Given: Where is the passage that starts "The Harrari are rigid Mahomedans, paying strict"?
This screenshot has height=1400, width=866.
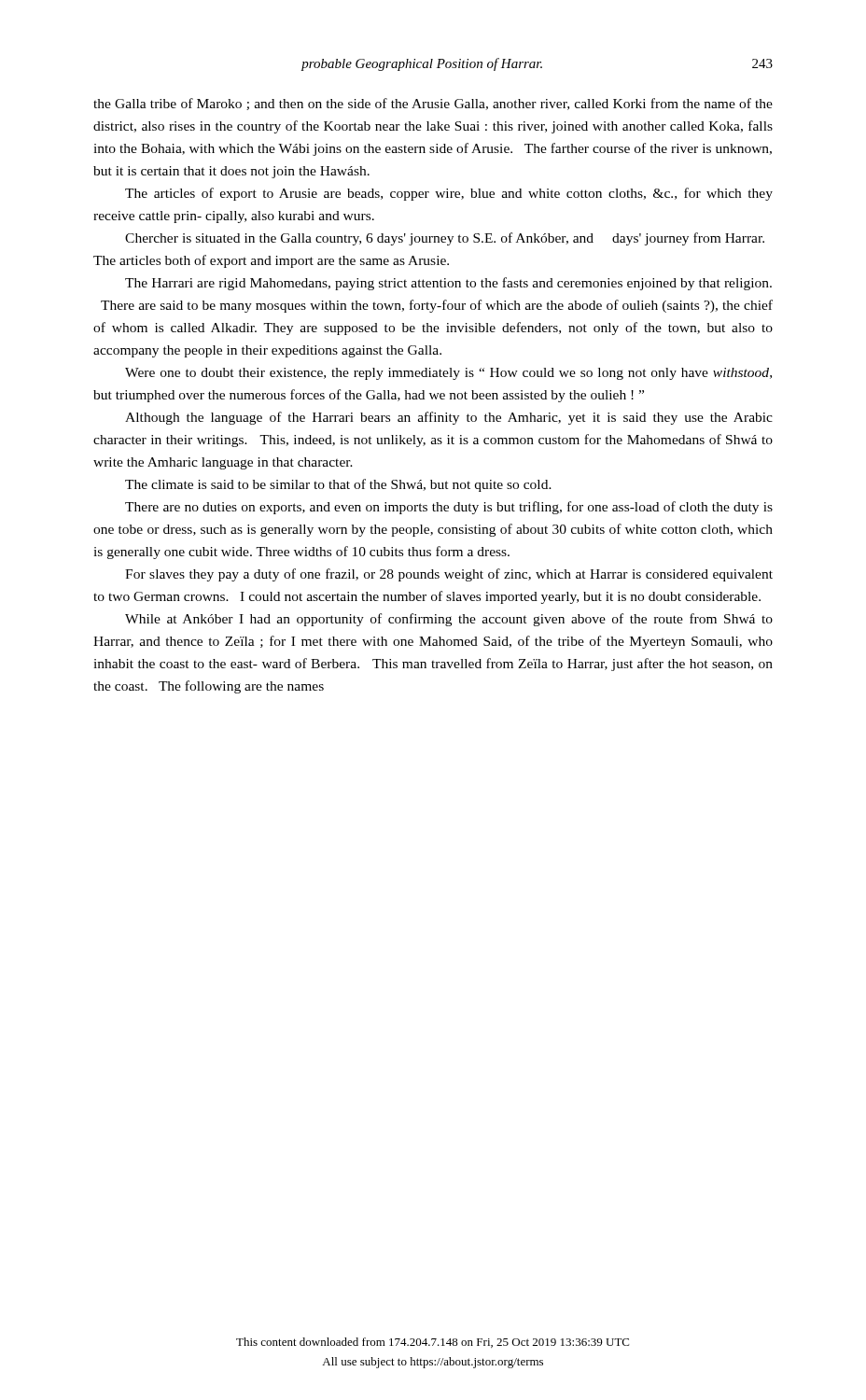Looking at the screenshot, I should [x=433, y=317].
